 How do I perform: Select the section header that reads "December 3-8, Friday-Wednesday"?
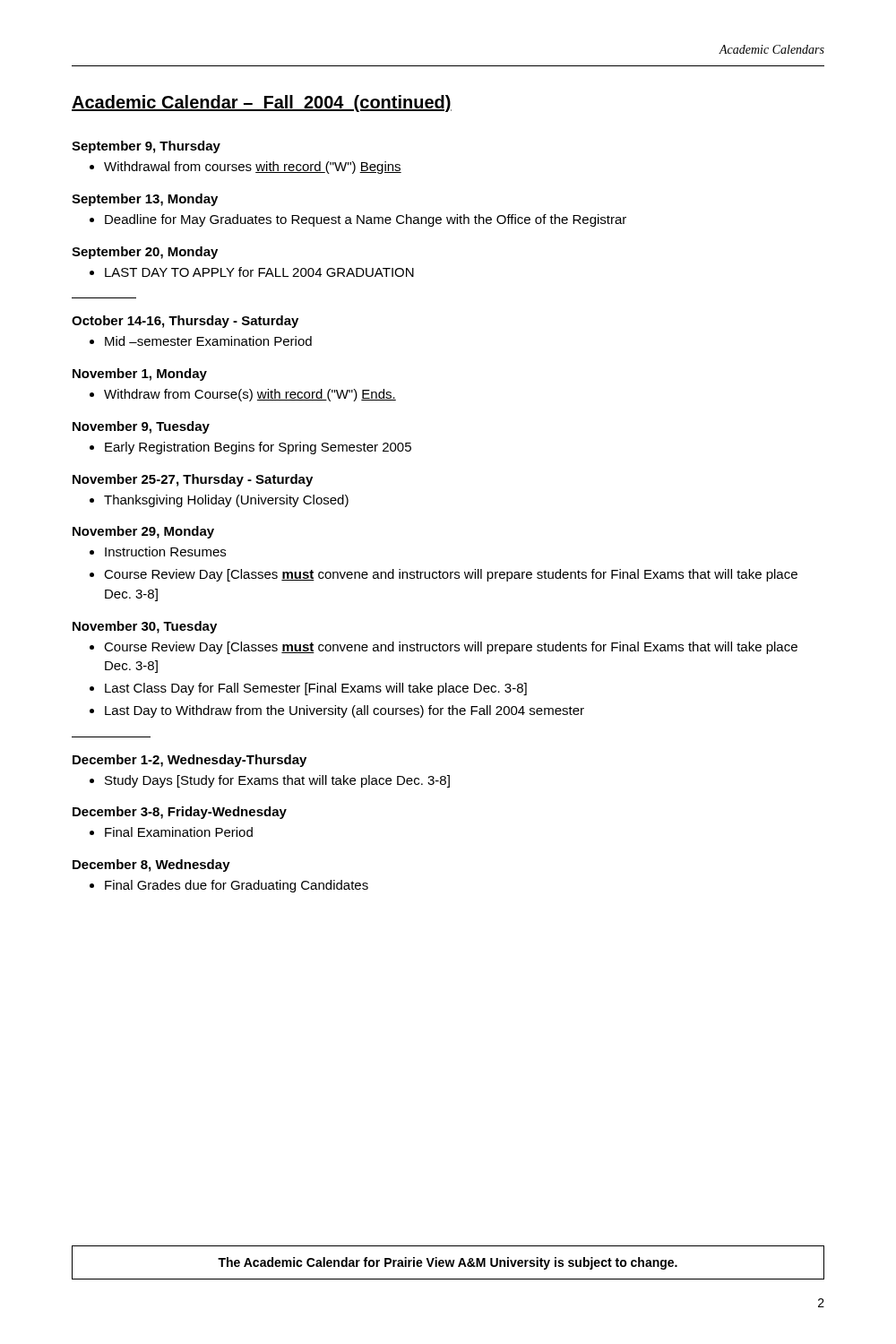179,812
